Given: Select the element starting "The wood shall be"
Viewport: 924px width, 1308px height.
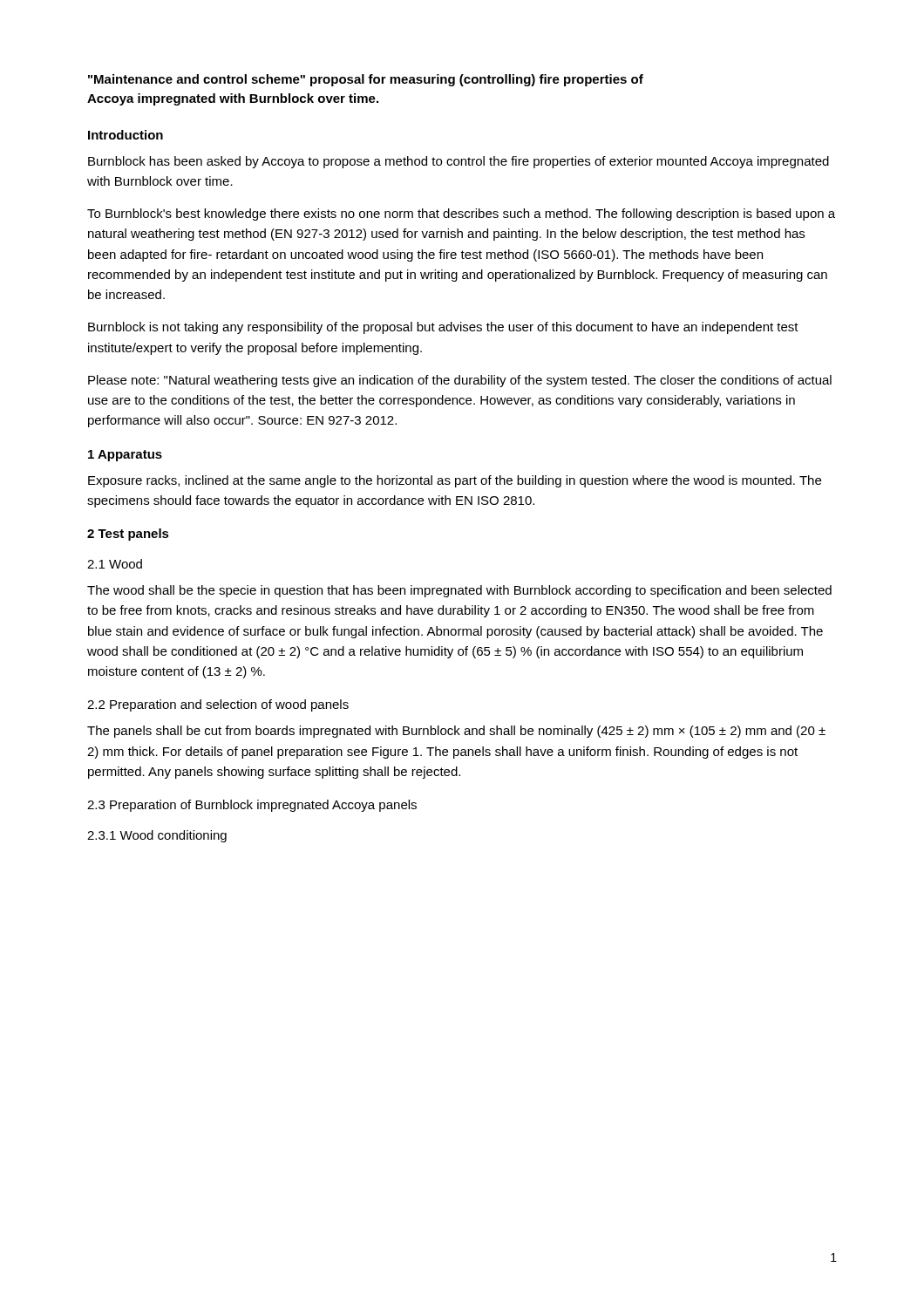Looking at the screenshot, I should tap(460, 630).
